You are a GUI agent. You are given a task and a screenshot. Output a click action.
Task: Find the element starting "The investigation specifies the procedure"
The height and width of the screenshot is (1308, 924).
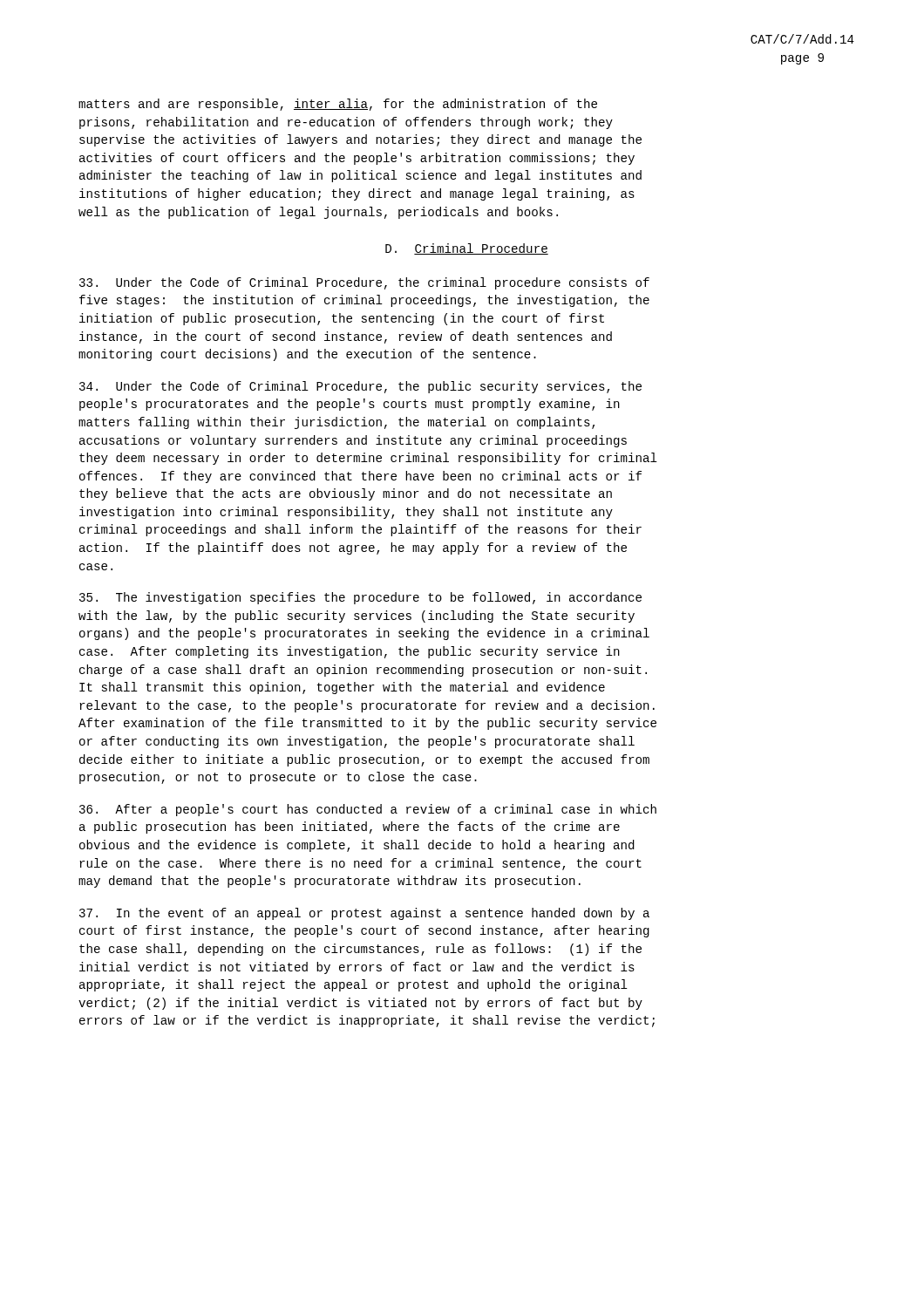pyautogui.click(x=368, y=688)
